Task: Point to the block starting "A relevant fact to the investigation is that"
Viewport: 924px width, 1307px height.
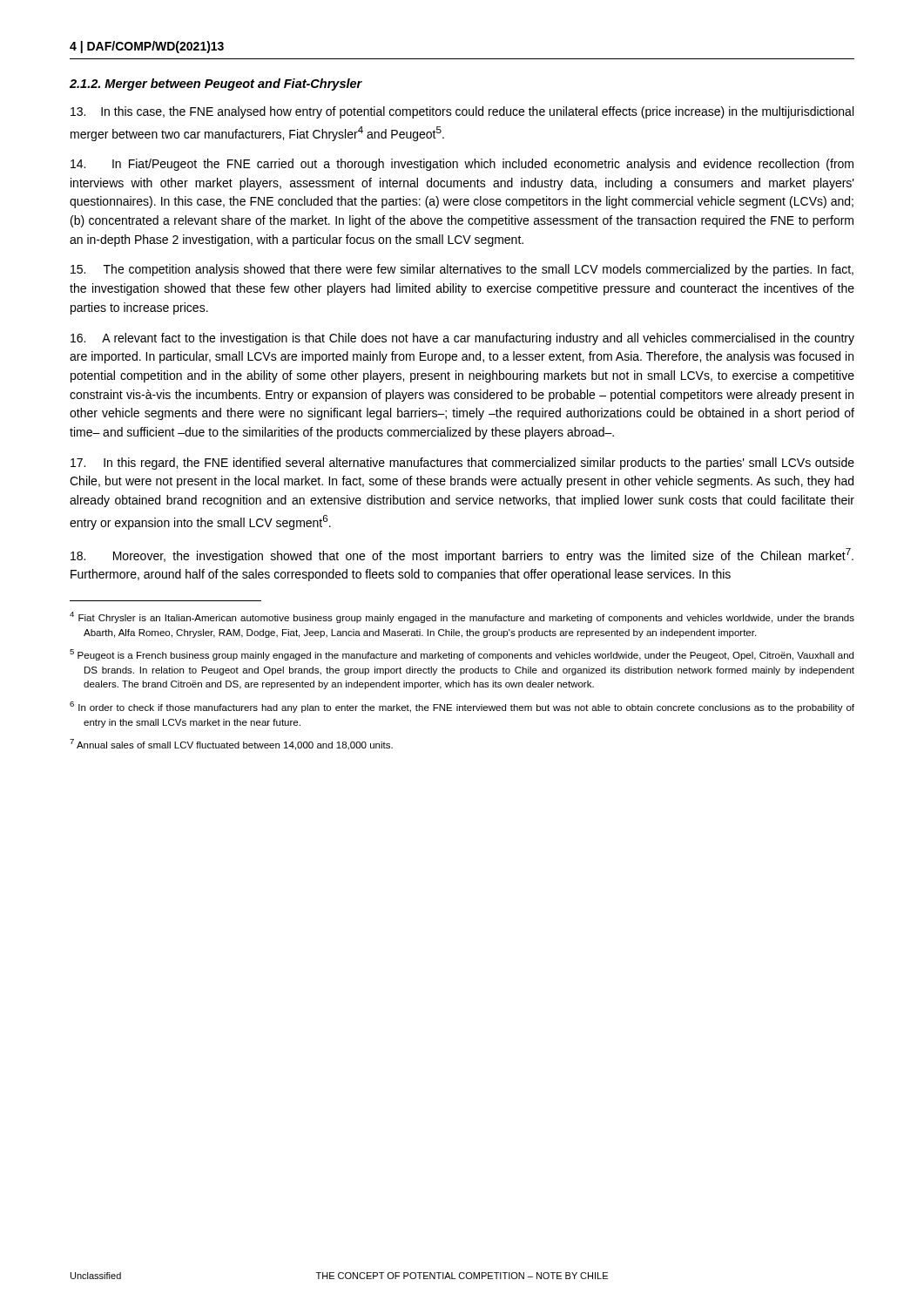Action: tap(462, 385)
